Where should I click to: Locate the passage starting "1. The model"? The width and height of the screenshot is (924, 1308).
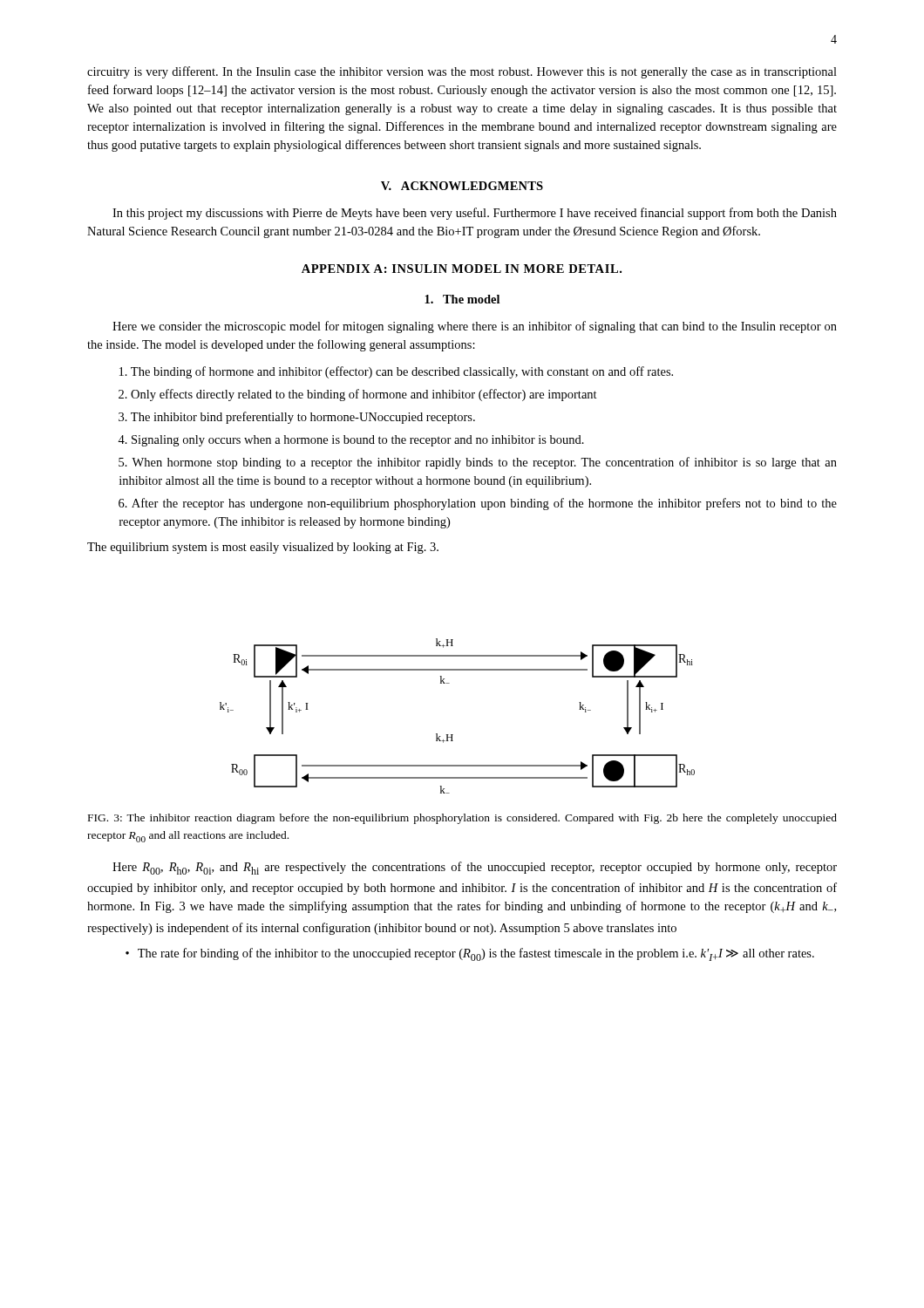click(462, 299)
